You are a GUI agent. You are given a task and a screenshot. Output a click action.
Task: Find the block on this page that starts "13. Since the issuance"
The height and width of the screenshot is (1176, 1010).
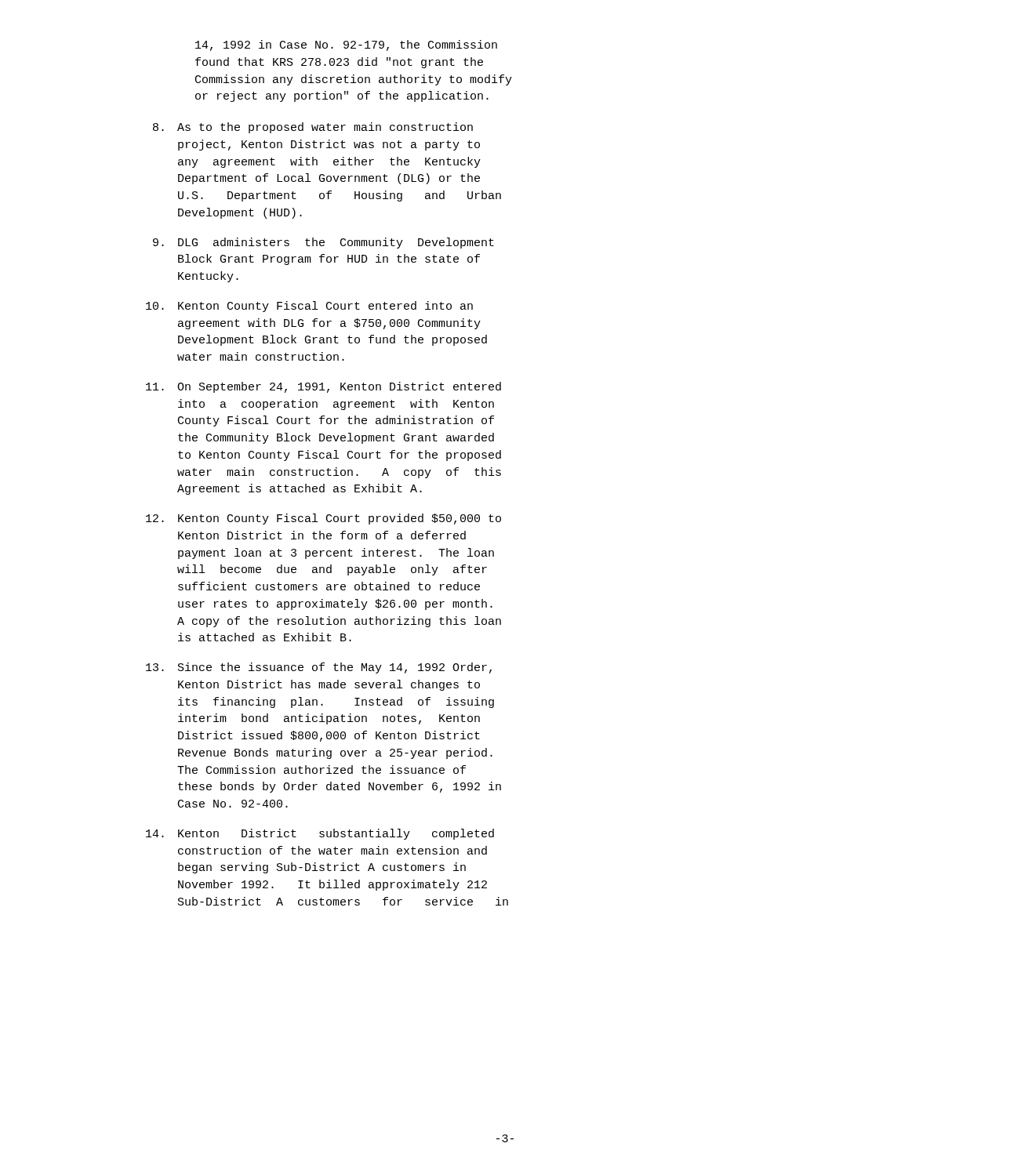tap(319, 668)
